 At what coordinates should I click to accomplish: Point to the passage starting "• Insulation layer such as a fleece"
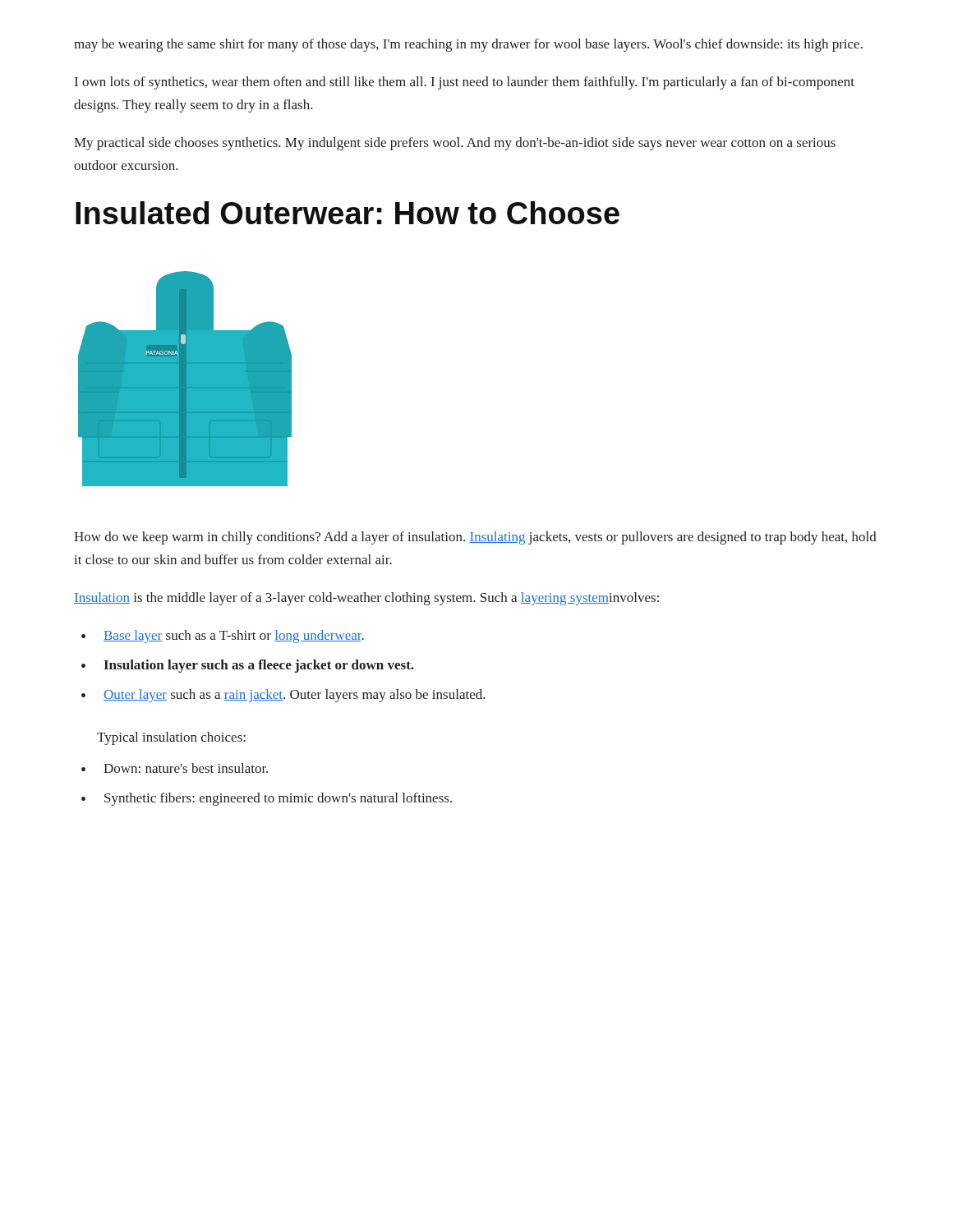[248, 666]
